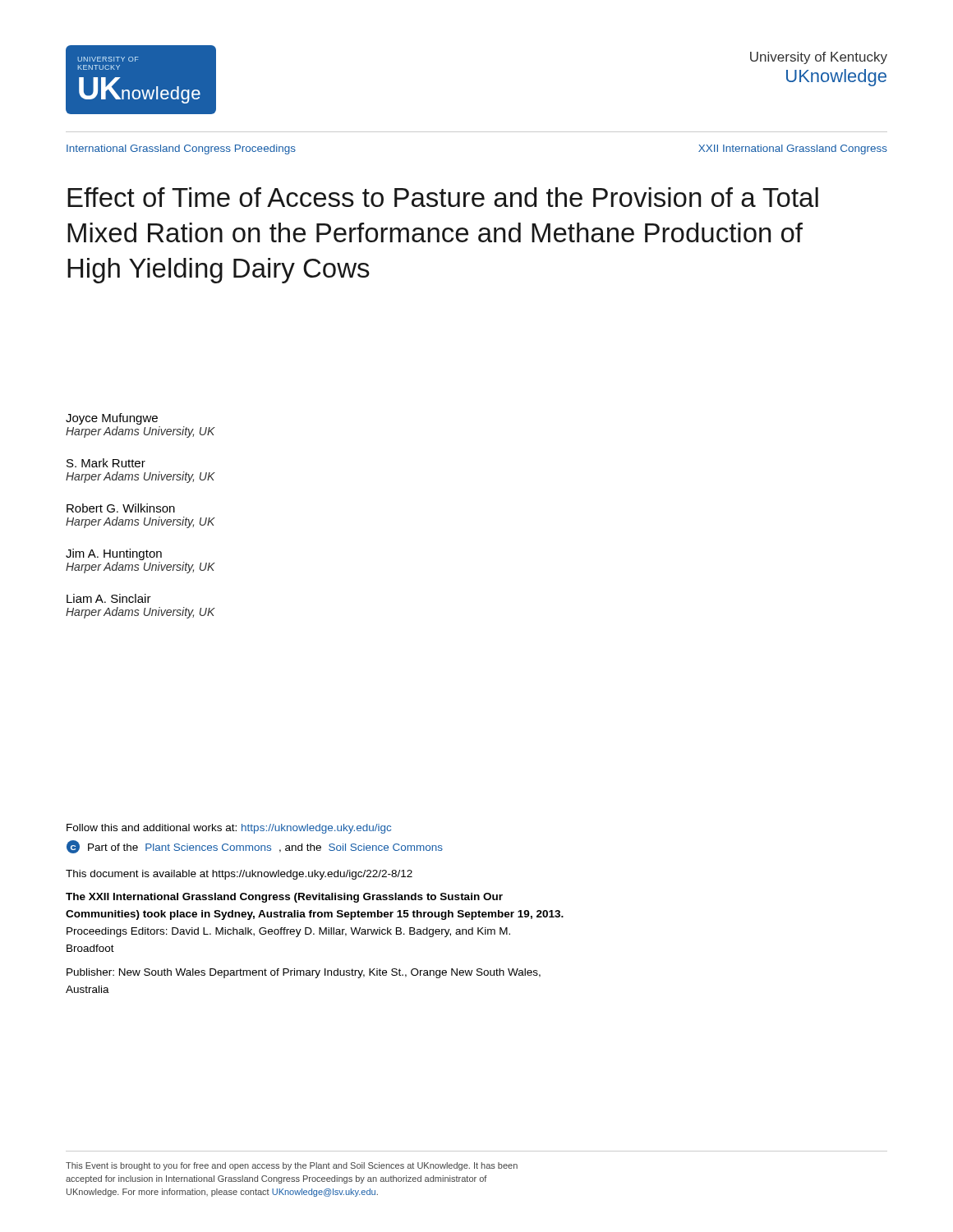
Task: Find the block on this page that starts "Follow this and additional works at:"
Action: pos(229,828)
